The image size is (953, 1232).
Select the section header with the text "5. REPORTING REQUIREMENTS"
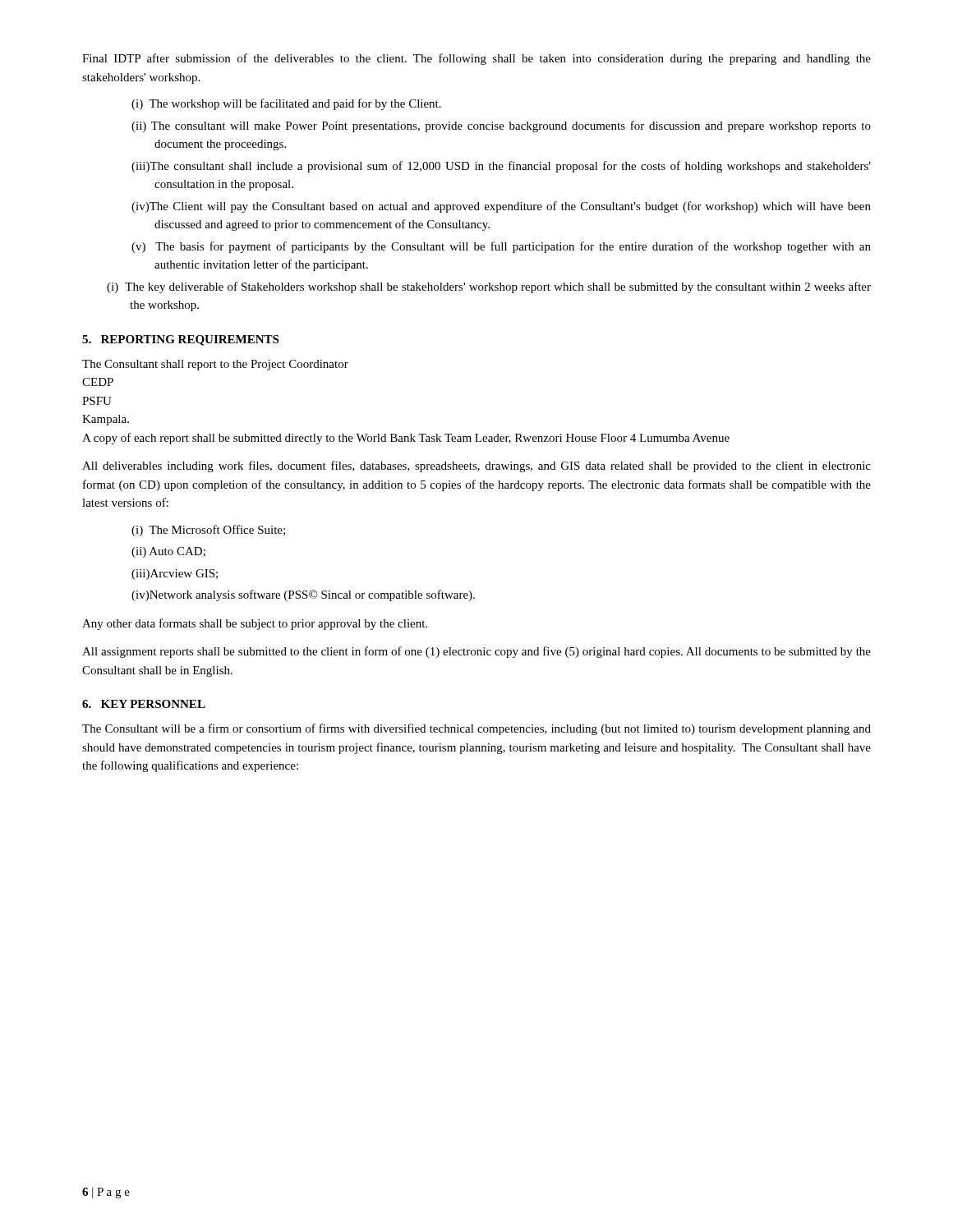[181, 339]
